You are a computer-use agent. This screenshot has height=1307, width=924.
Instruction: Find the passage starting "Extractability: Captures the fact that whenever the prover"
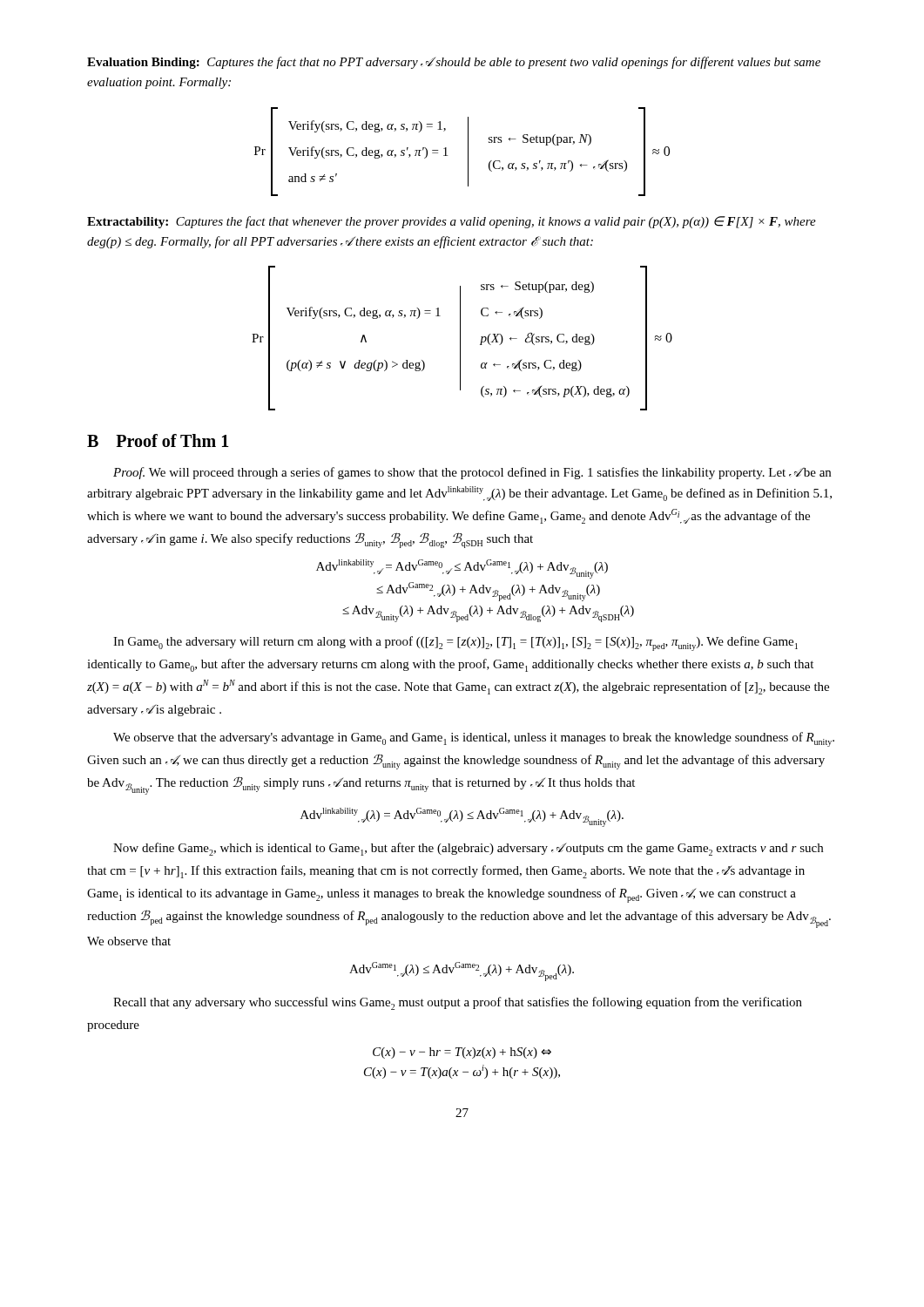[451, 231]
